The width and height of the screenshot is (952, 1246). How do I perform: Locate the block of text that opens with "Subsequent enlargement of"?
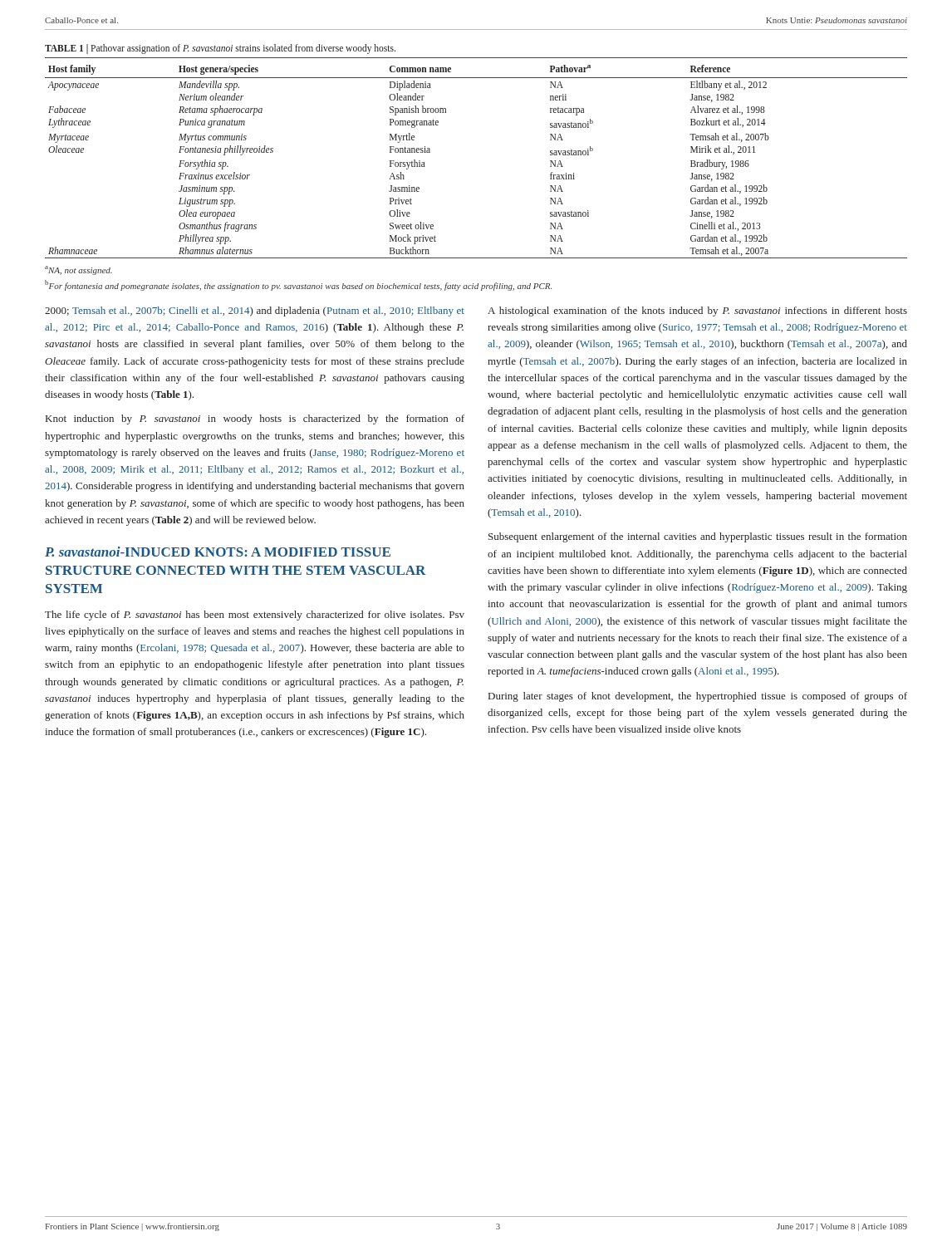tap(697, 604)
